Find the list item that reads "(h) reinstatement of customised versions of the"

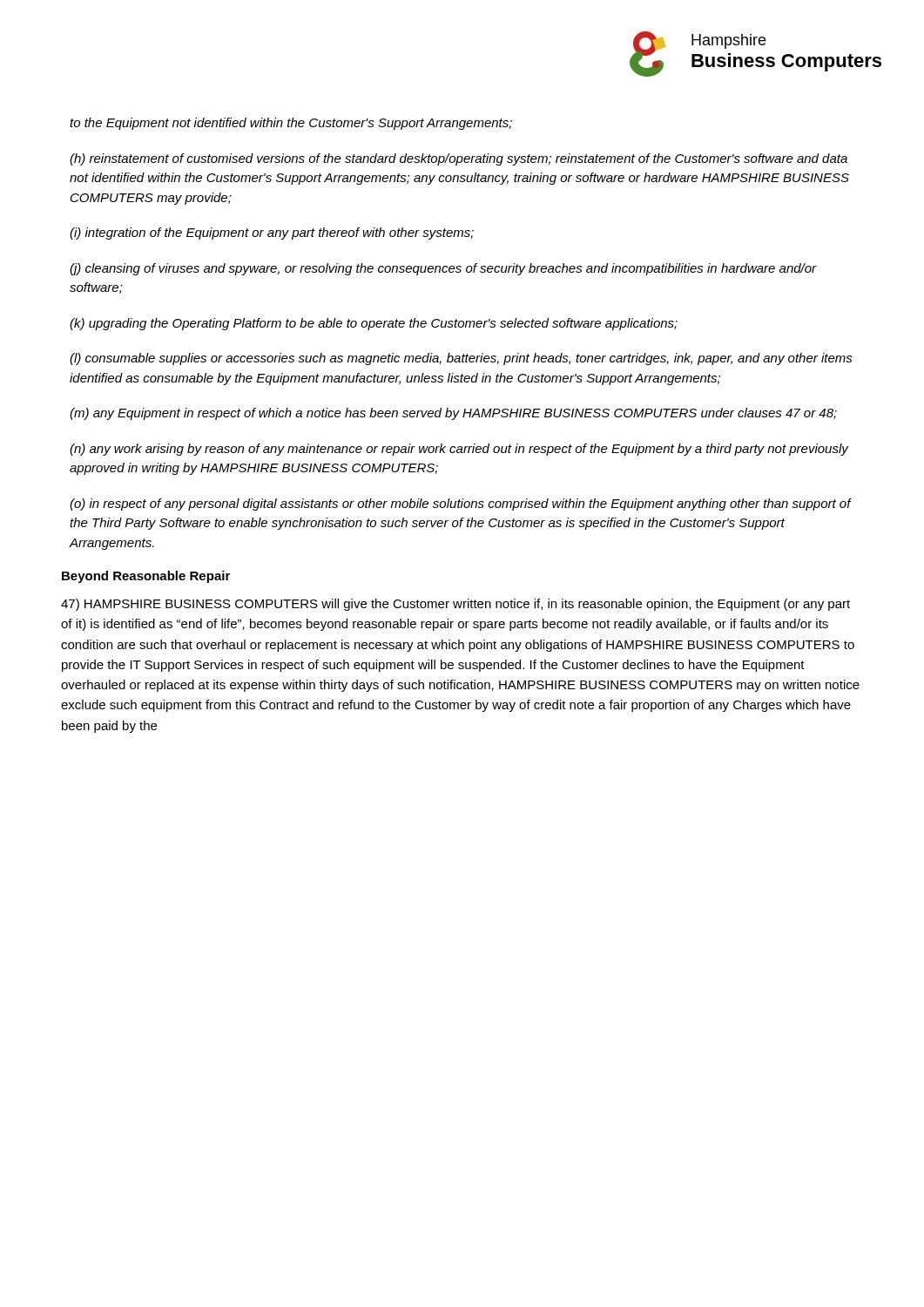tap(459, 177)
